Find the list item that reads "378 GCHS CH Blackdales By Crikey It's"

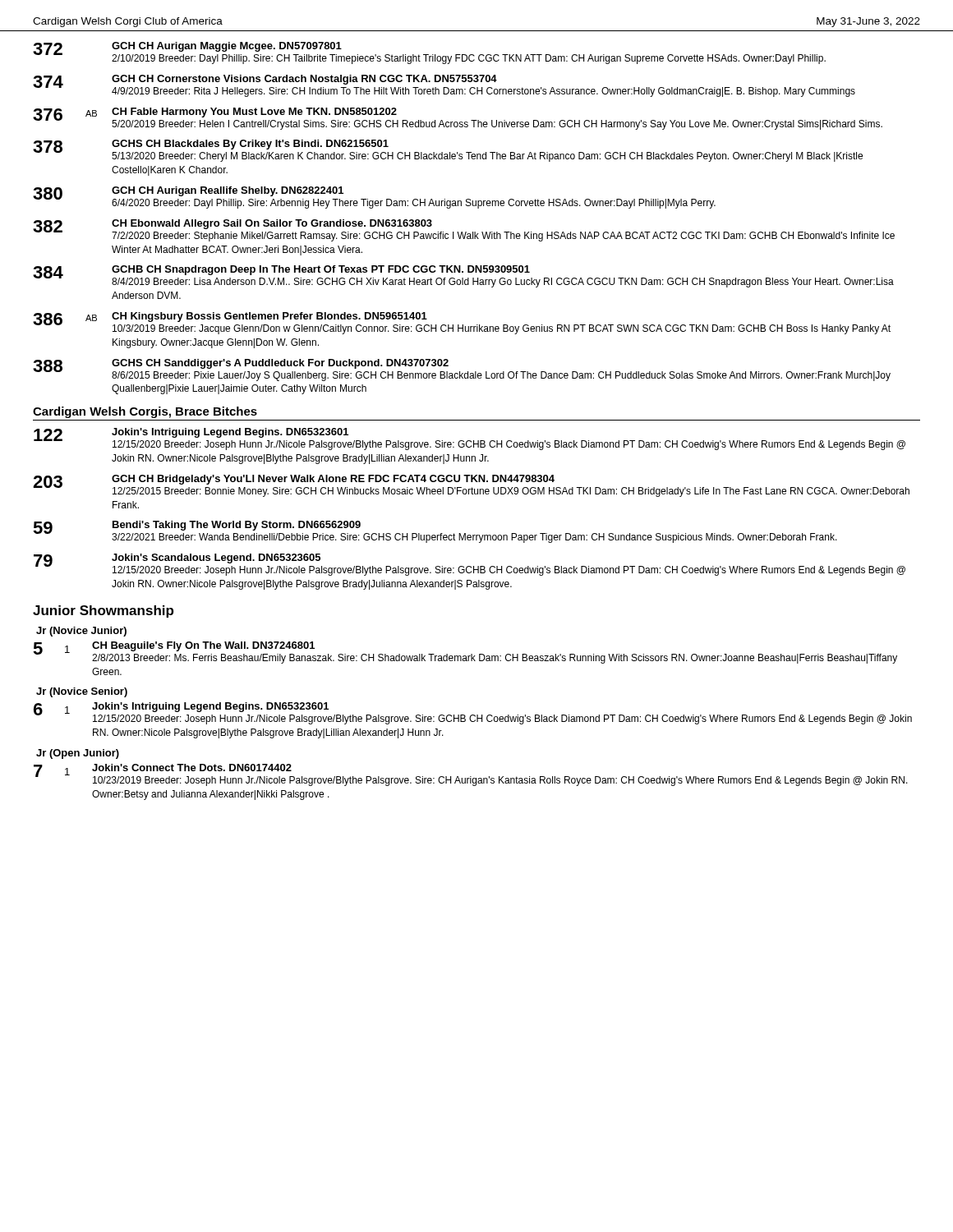point(476,157)
